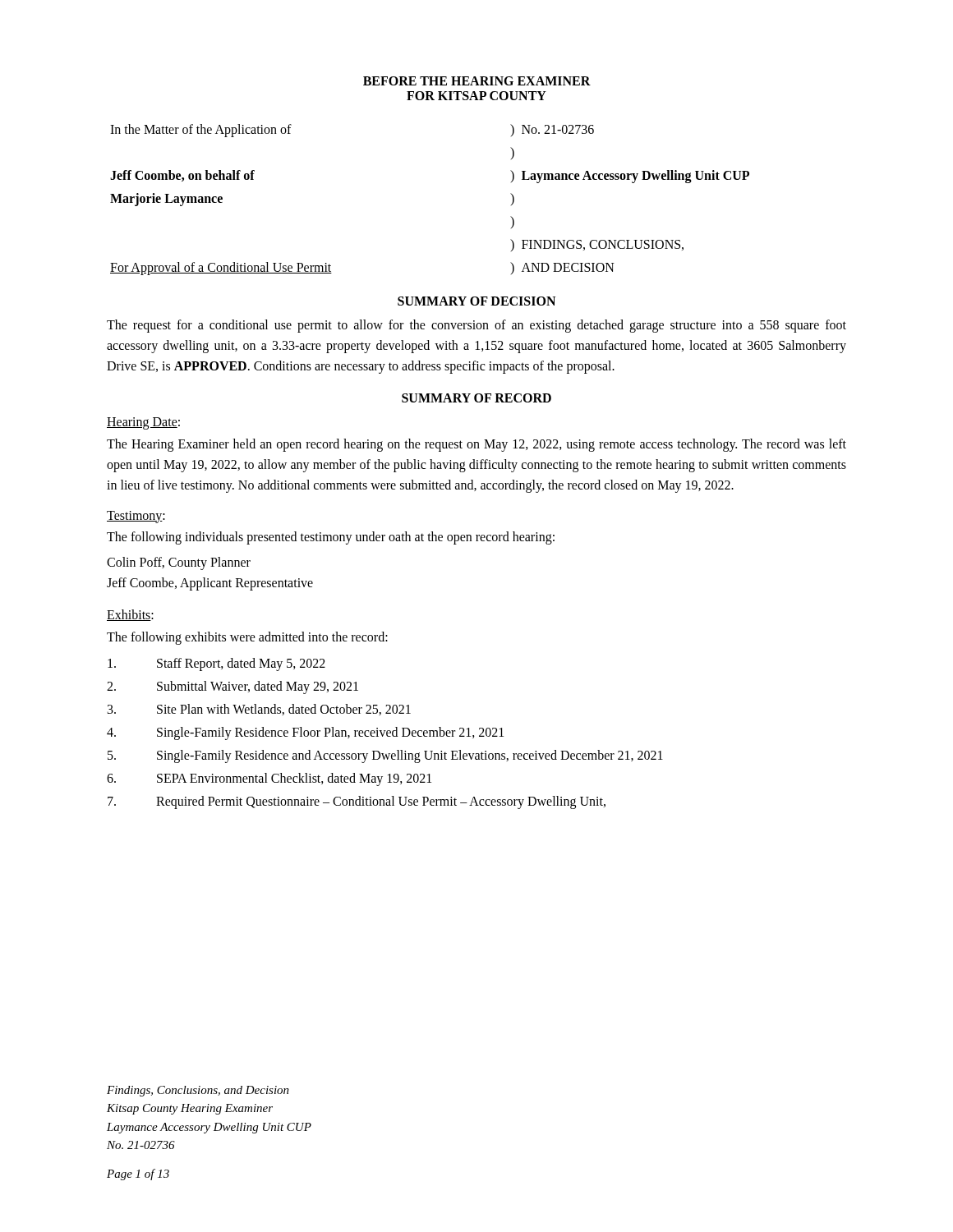Point to the passage starting "3. Site Plan"
The height and width of the screenshot is (1232, 953).
click(259, 710)
